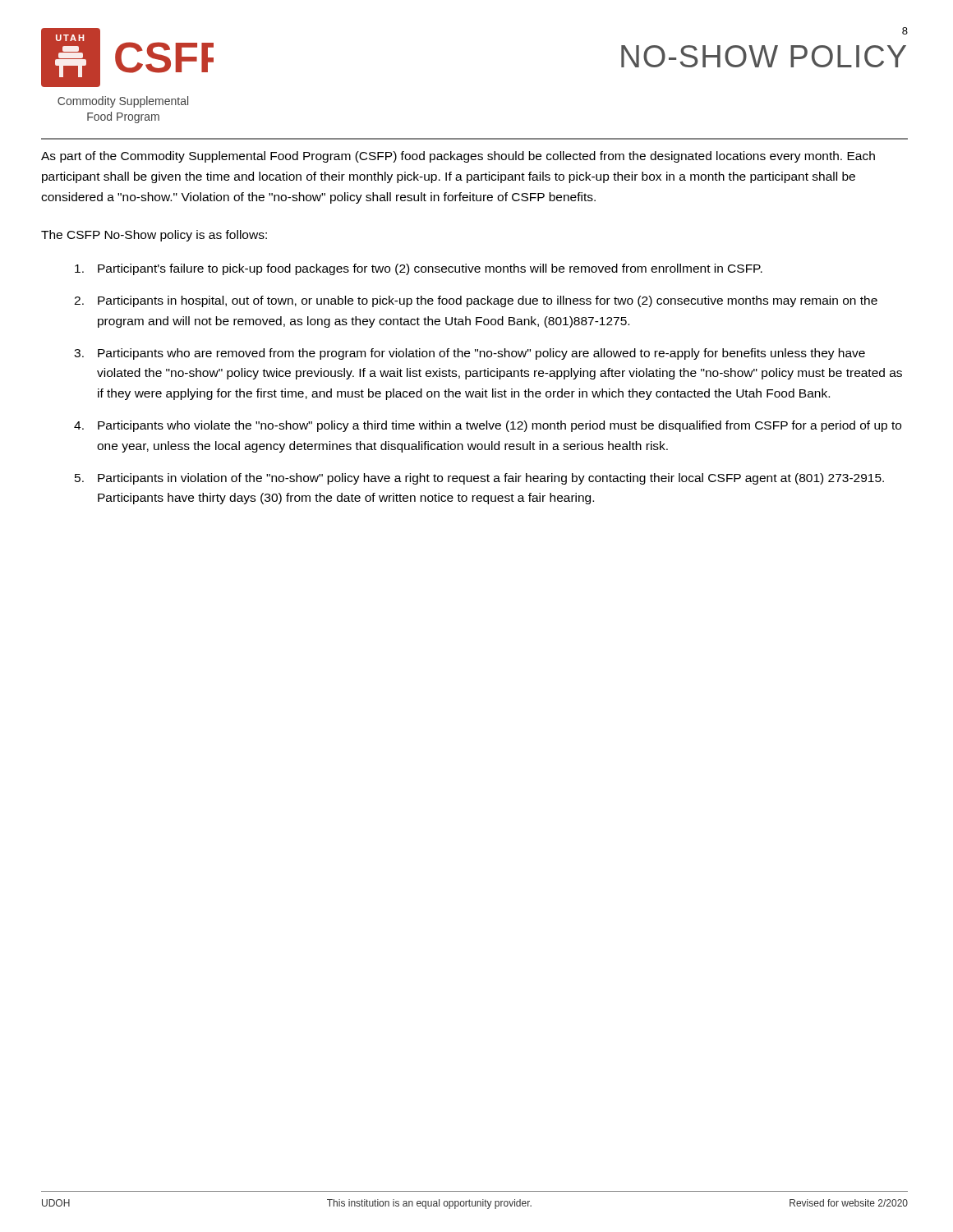953x1232 pixels.
Task: Click on the logo
Action: [127, 75]
